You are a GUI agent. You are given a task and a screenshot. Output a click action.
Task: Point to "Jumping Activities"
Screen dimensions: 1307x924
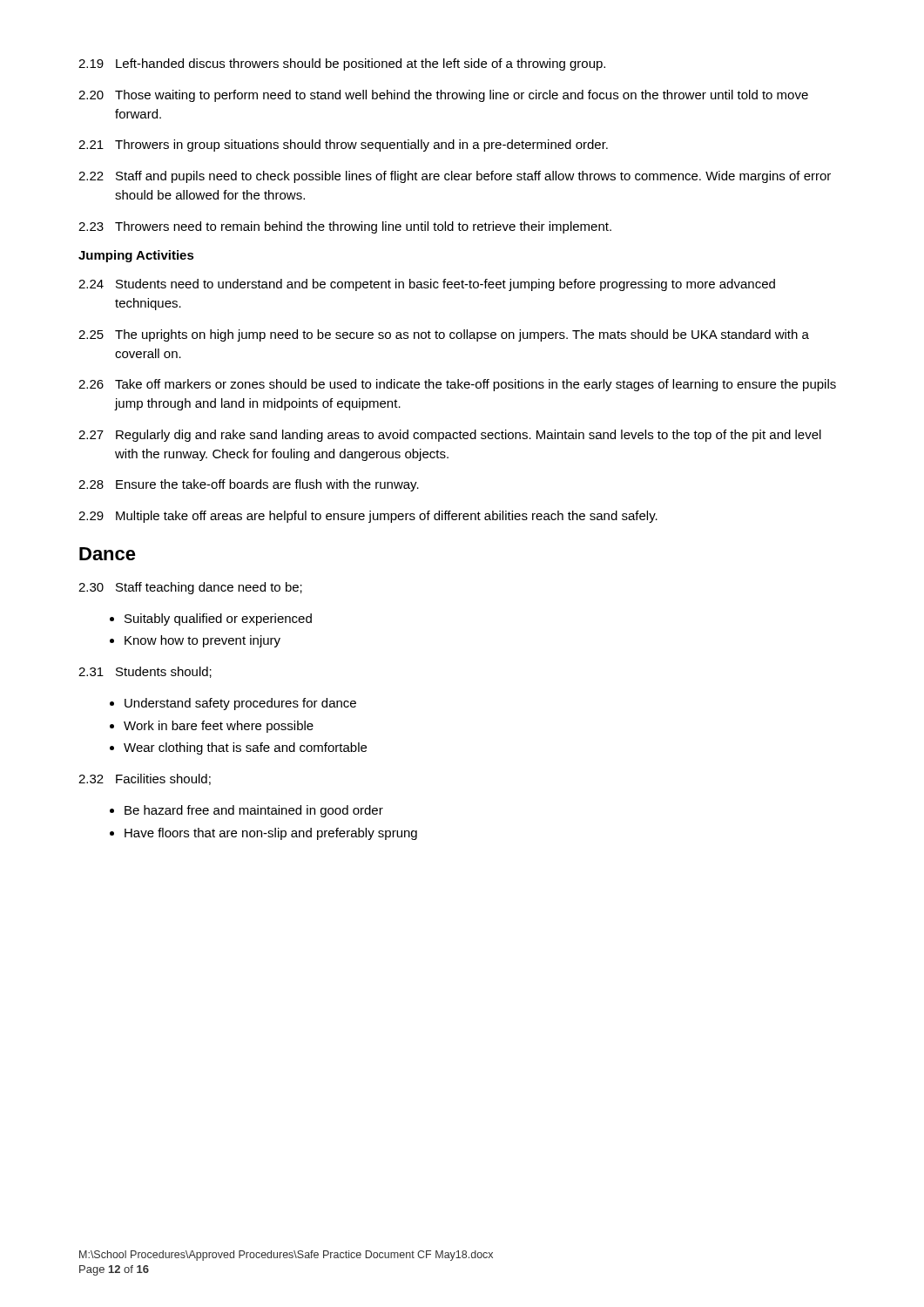tap(136, 256)
